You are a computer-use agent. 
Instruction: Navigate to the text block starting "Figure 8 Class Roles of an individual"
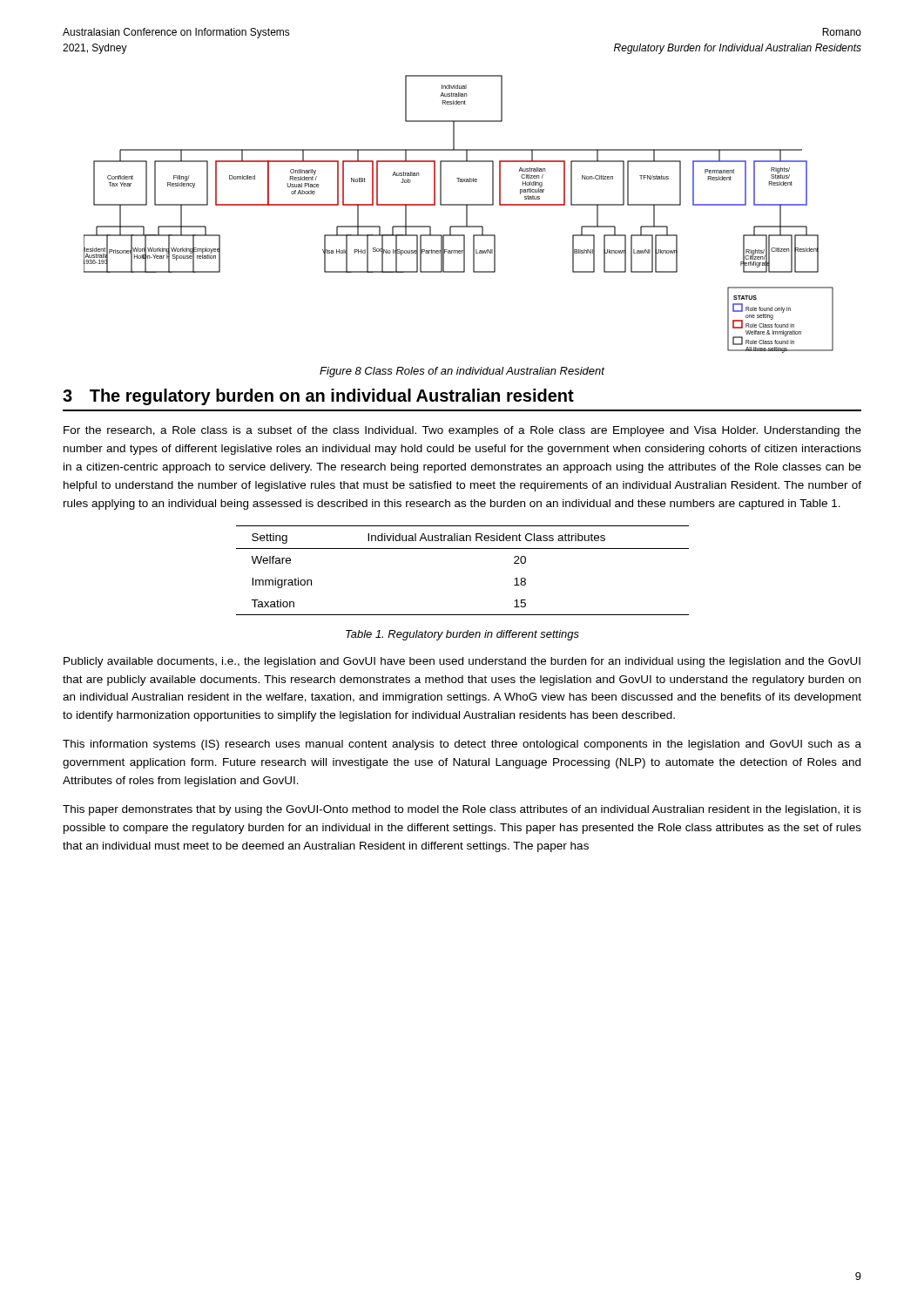[x=462, y=371]
